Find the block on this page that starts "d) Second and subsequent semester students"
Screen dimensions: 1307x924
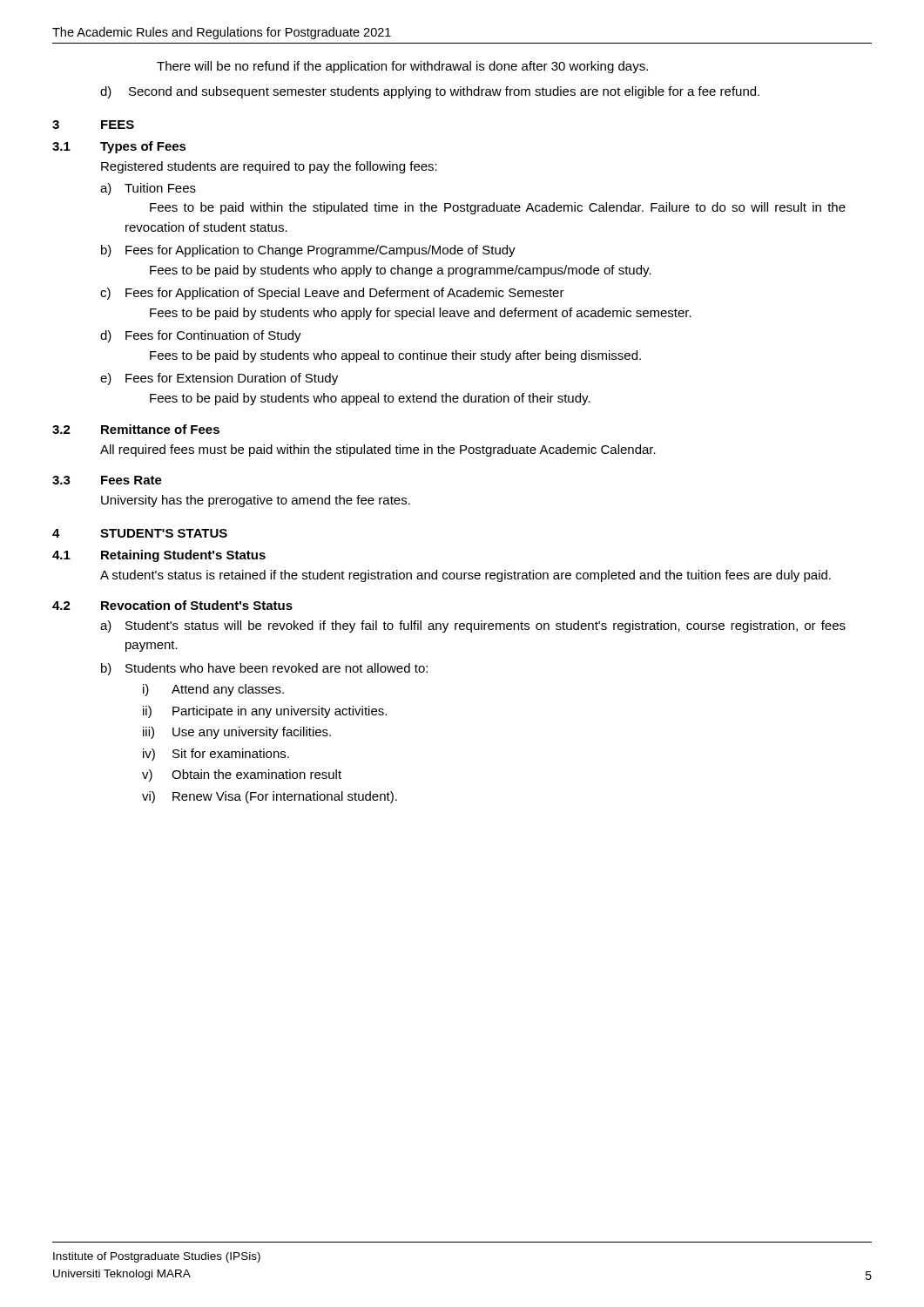[430, 91]
